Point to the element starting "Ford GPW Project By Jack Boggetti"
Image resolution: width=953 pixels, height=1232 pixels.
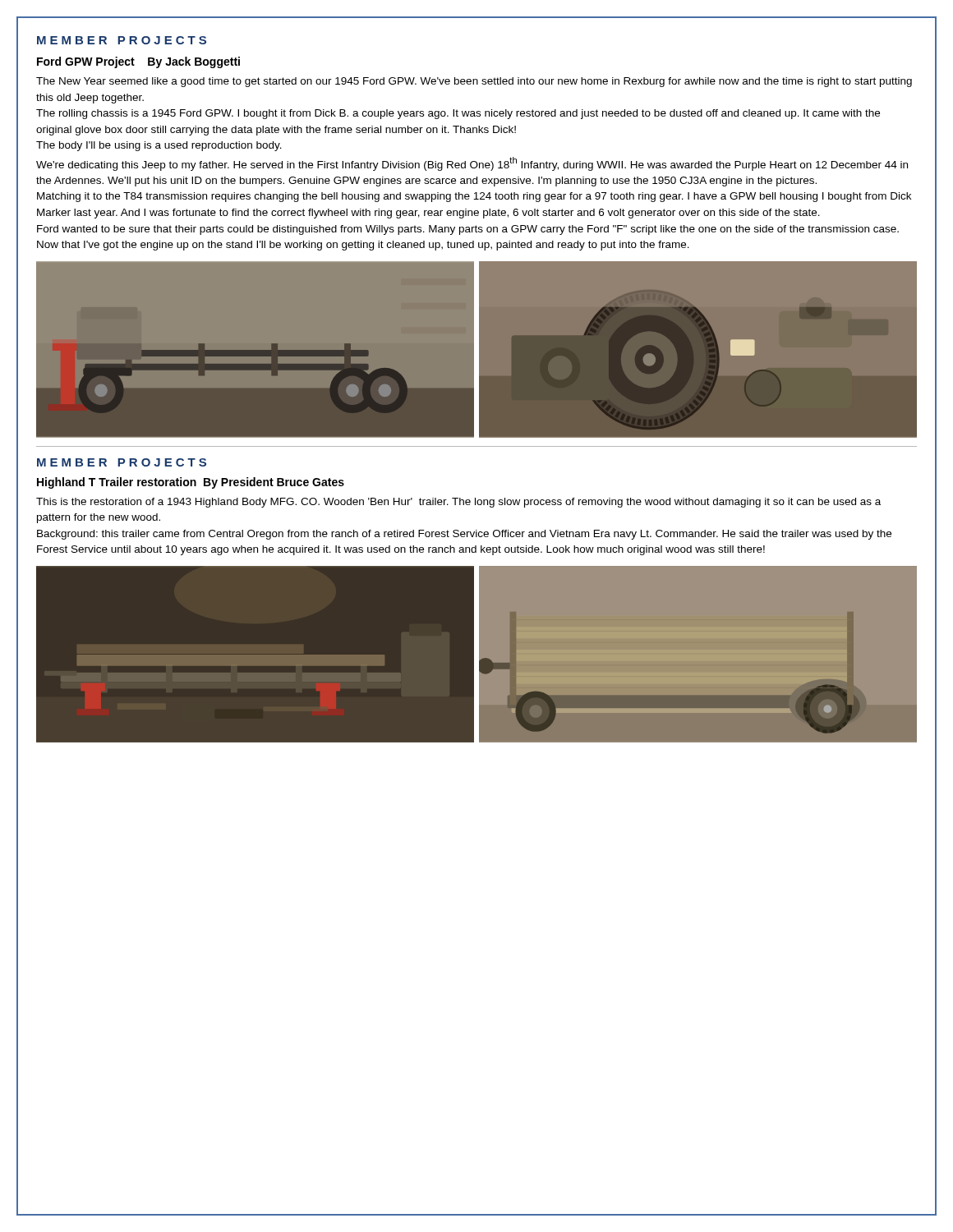tap(138, 62)
